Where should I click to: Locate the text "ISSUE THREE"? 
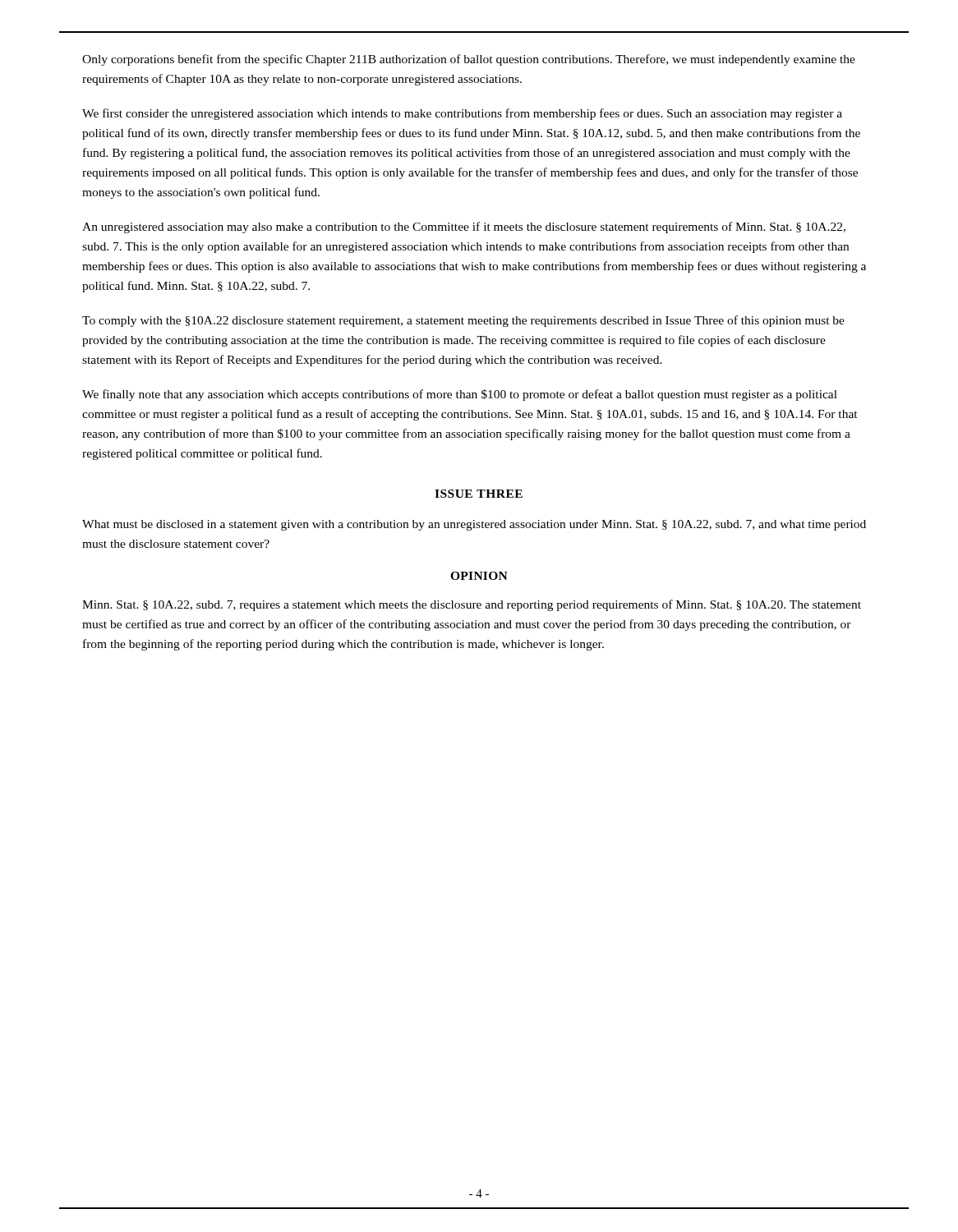tap(479, 493)
